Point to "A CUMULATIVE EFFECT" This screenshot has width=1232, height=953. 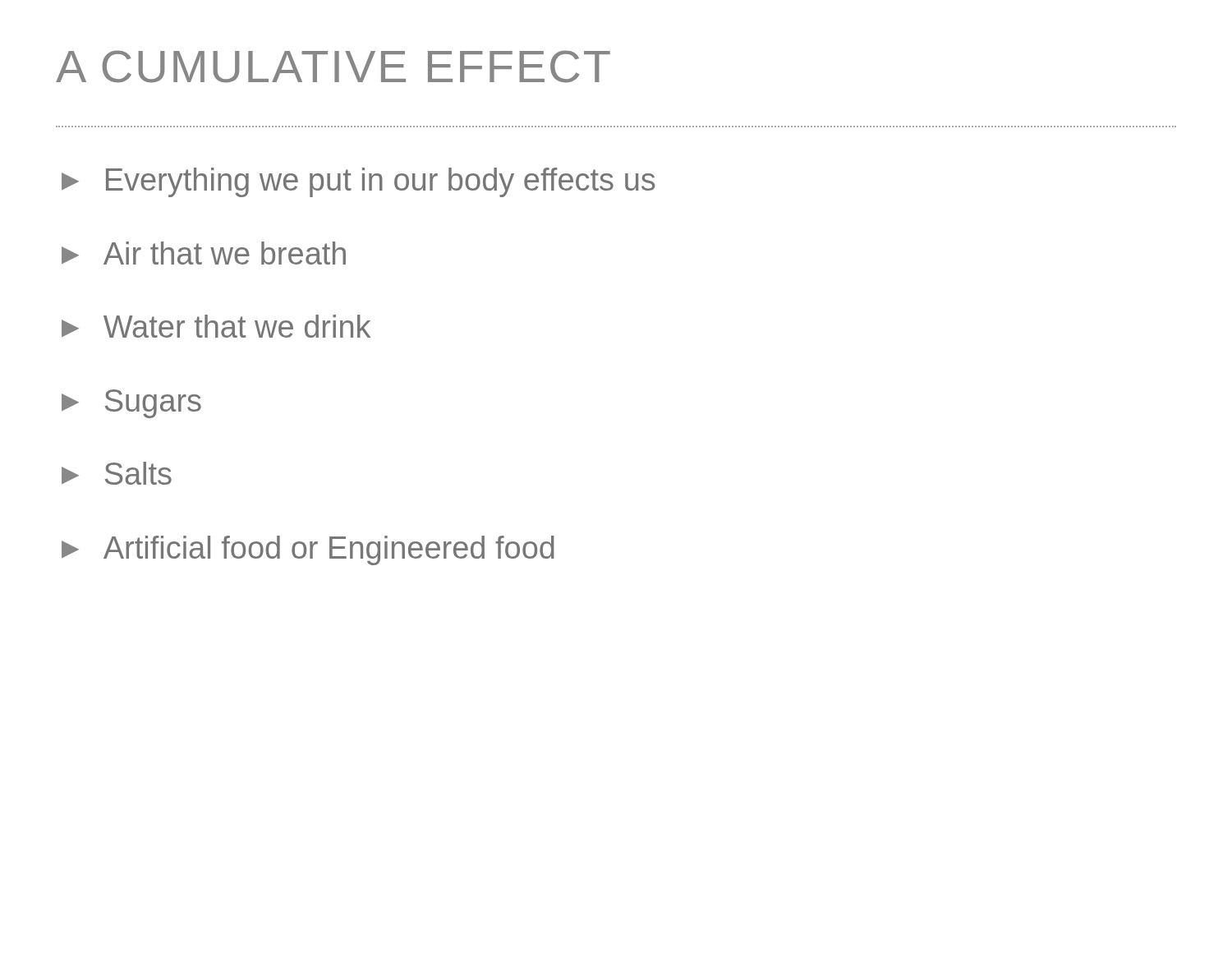click(334, 66)
